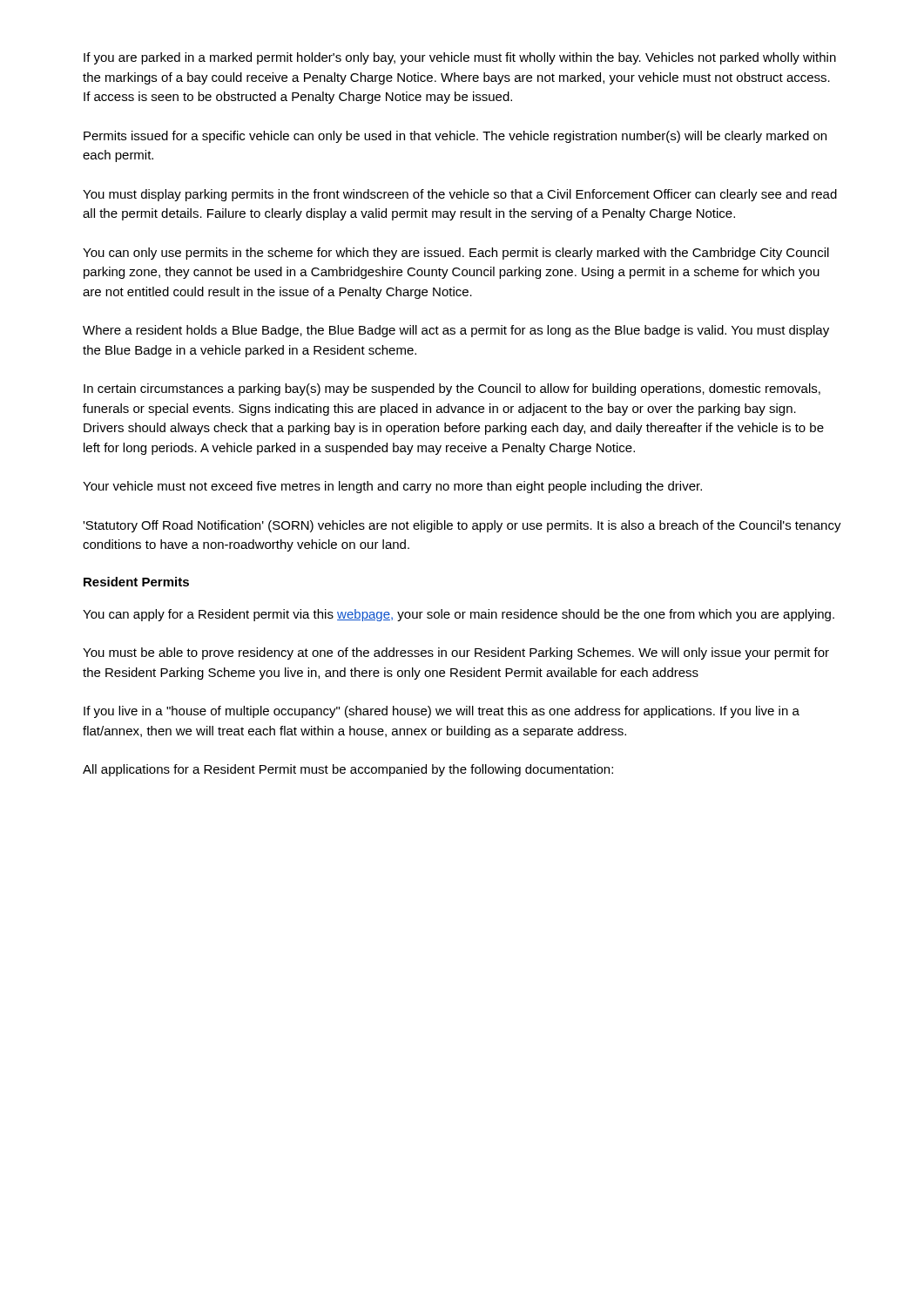Find the block on this page that starts "In certain circumstances a parking bay(s) may"
This screenshot has height=1307, width=924.
pyautogui.click(x=453, y=418)
